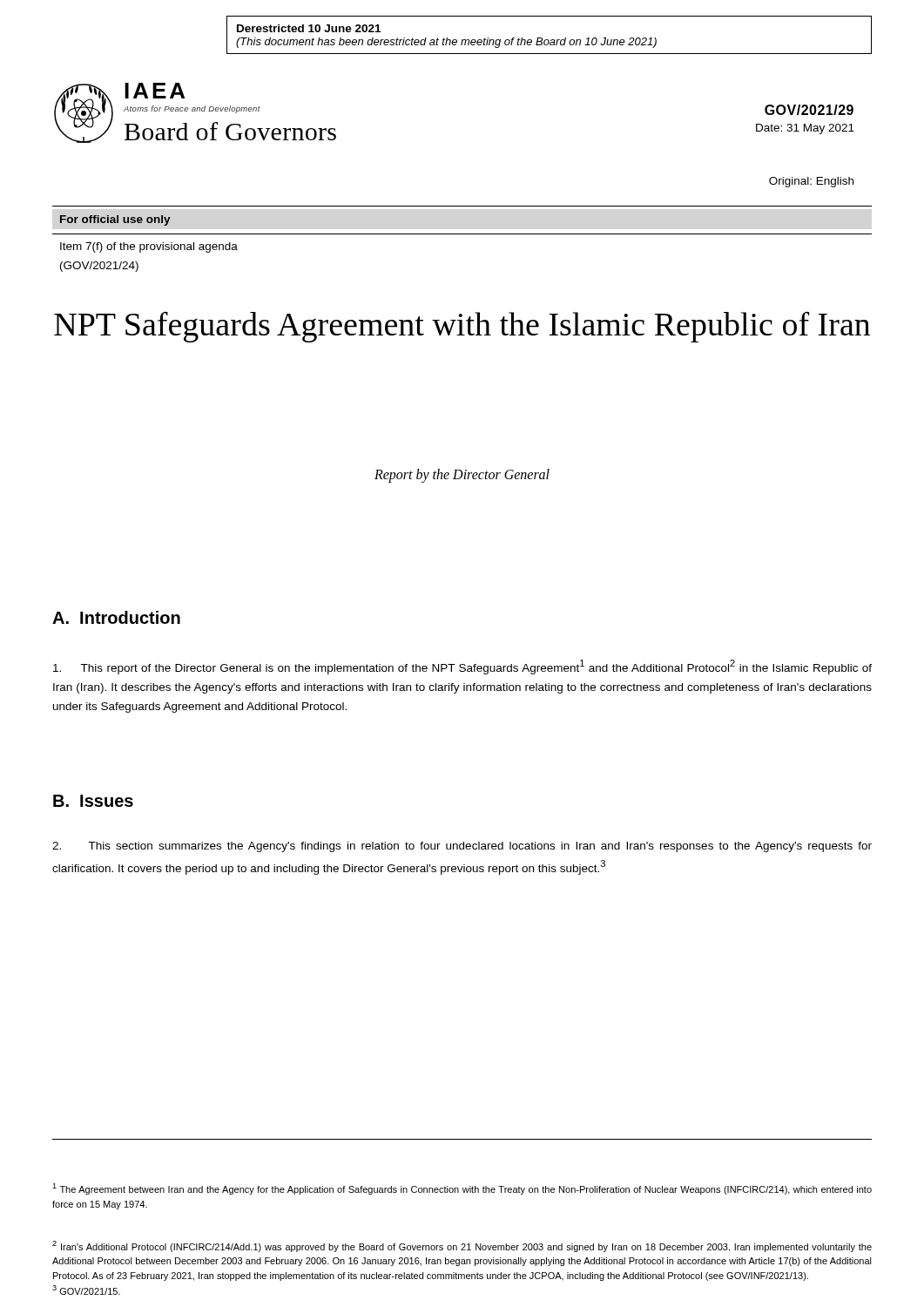Locate the block of text that opens with "GOV/2021/29 Date: 31"
The width and height of the screenshot is (924, 1307).
click(805, 119)
